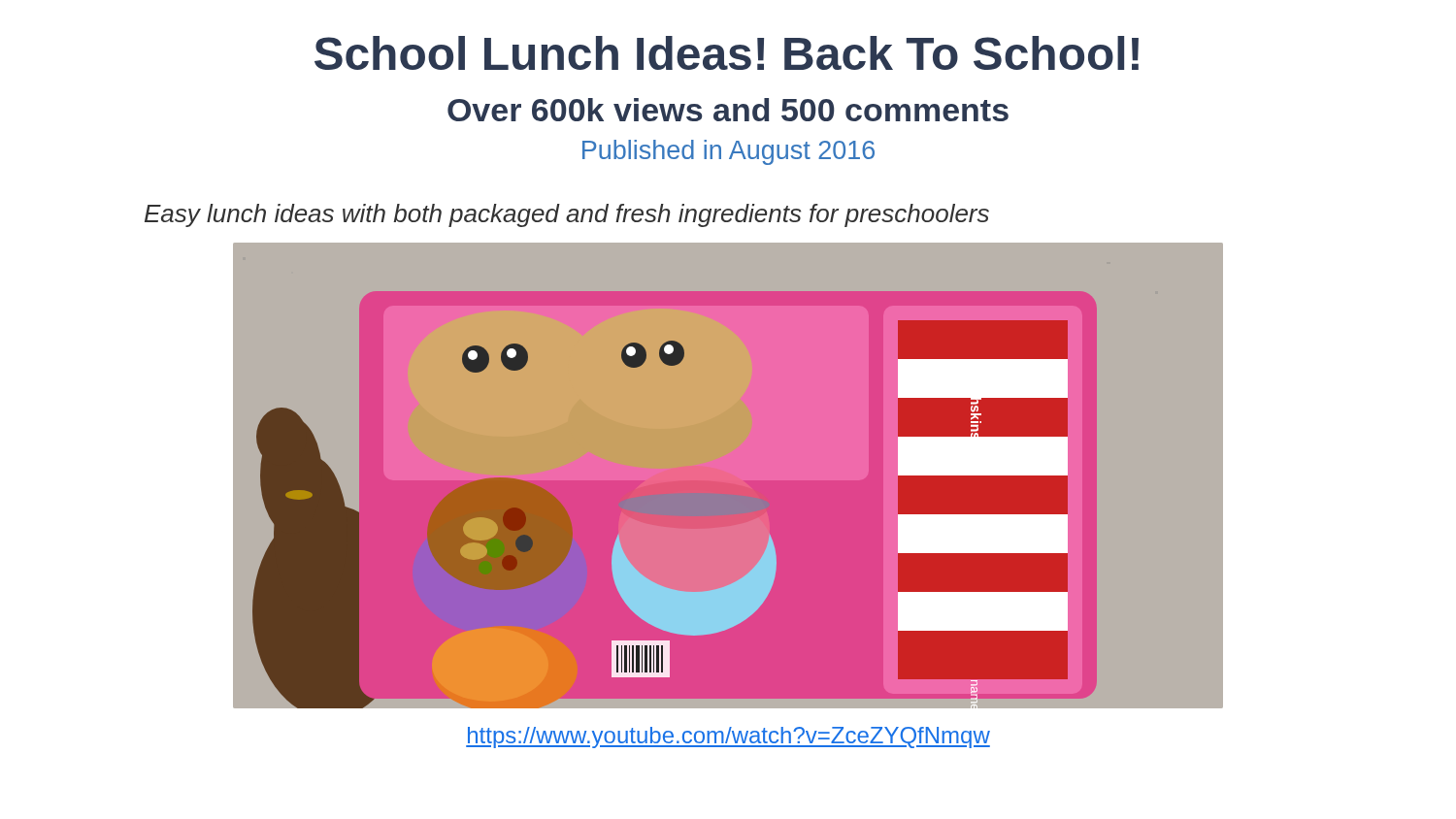Locate the element starting "School Lunch Ideas! Back To School!"
Screen dimensions: 819x1456
(x=728, y=54)
